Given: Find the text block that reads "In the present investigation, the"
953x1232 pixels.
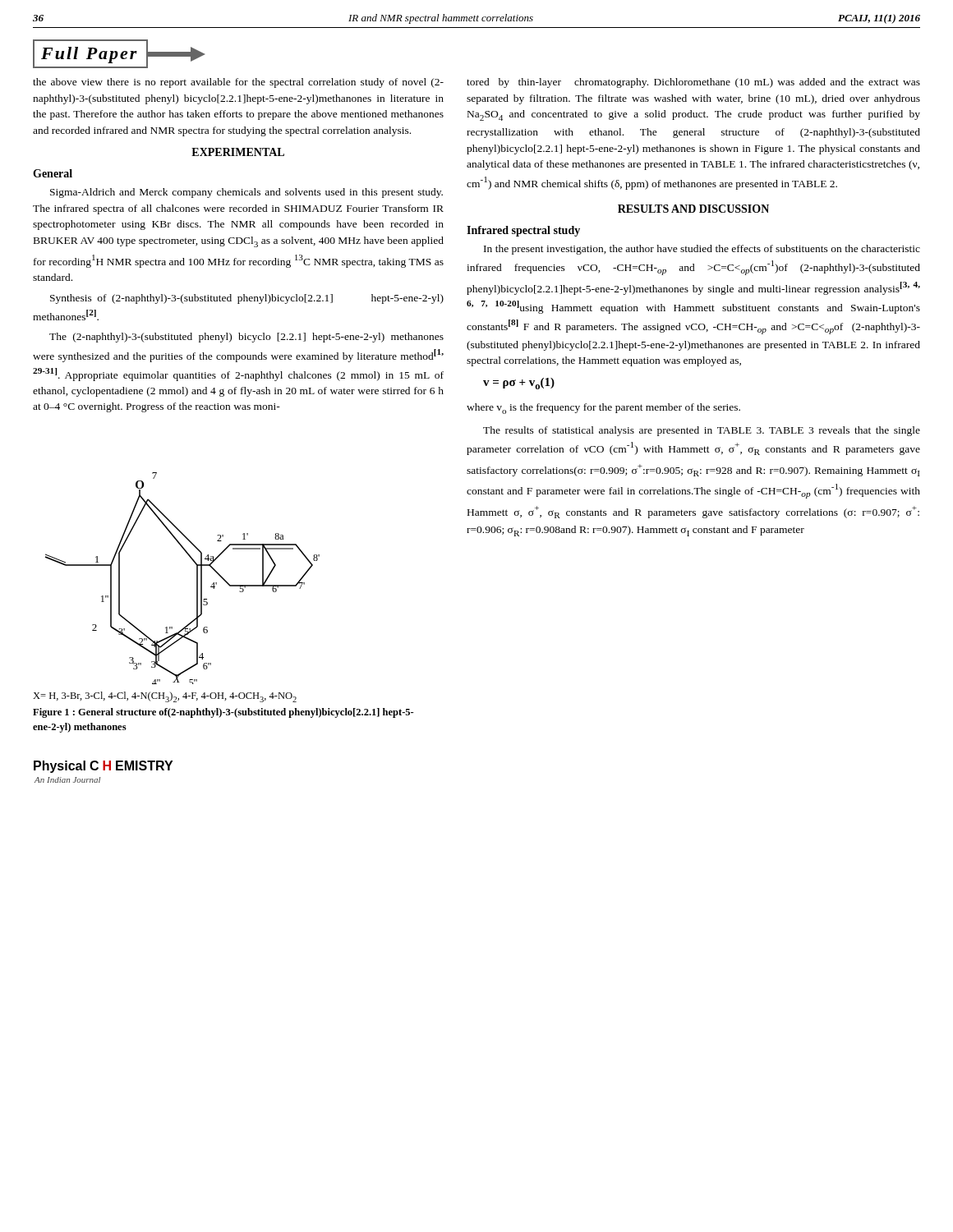Looking at the screenshot, I should pos(693,304).
